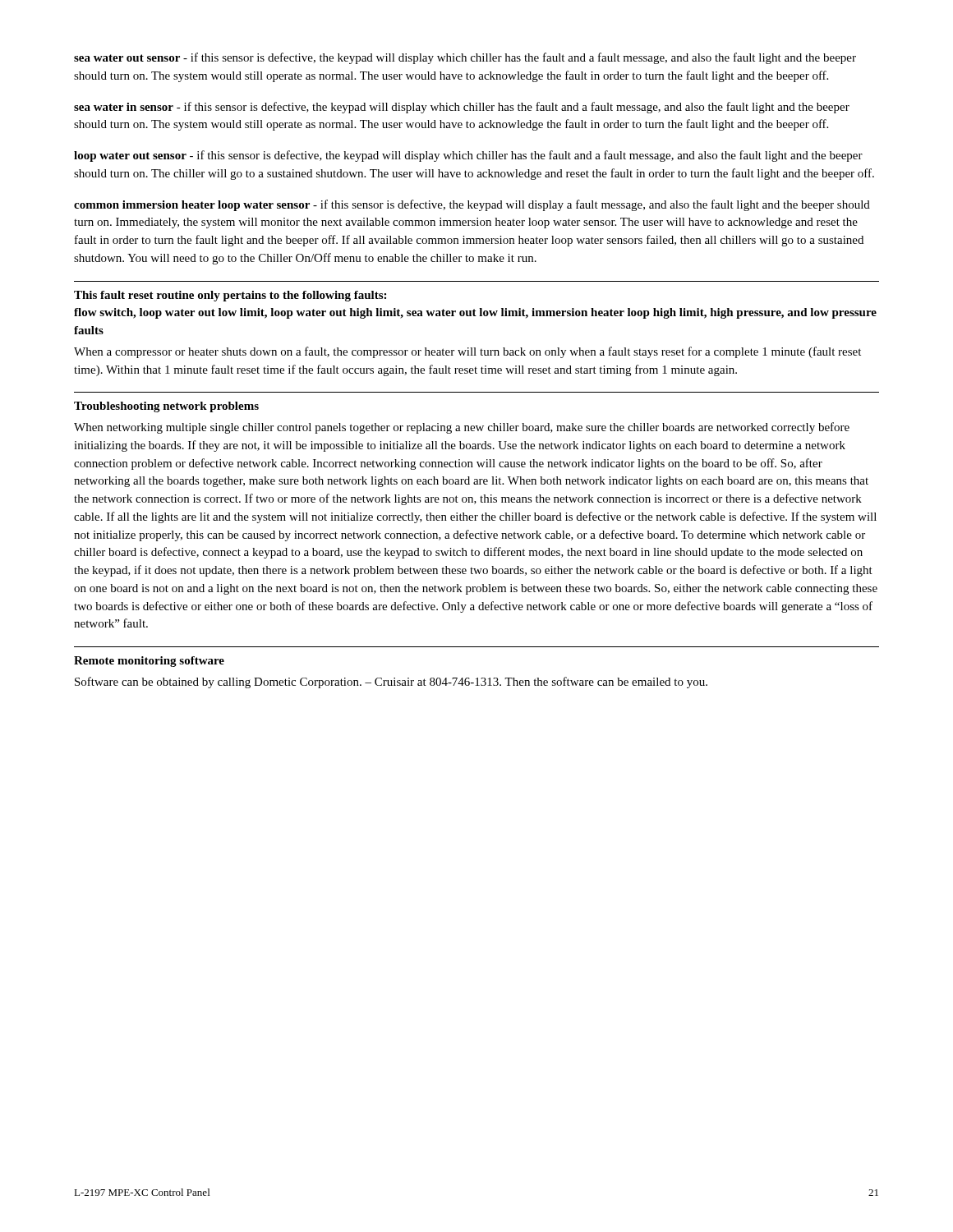953x1232 pixels.
Task: Select the text starting "Software can be obtained by calling Dometic"
Action: click(x=391, y=681)
